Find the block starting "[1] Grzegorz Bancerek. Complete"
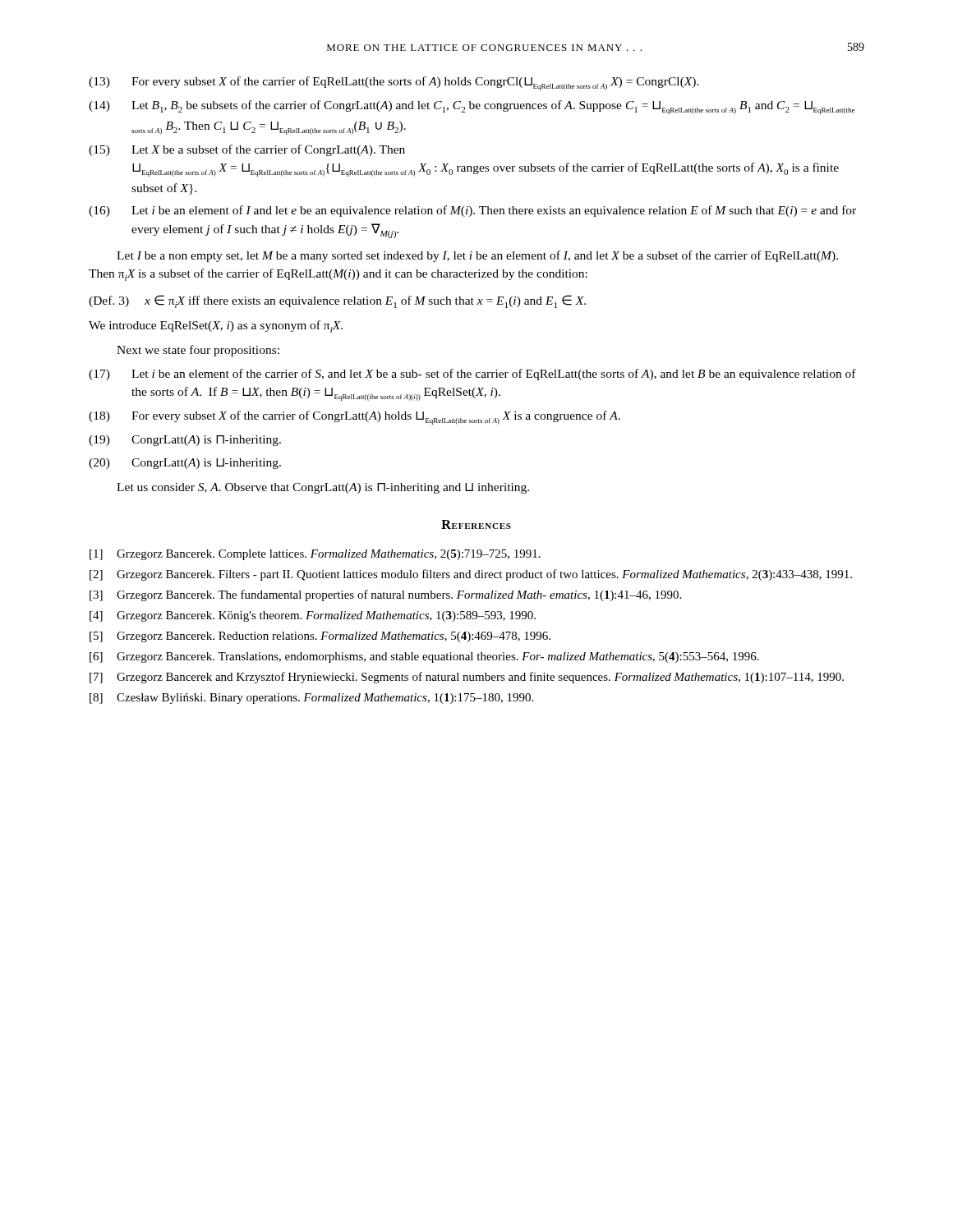 tap(476, 554)
